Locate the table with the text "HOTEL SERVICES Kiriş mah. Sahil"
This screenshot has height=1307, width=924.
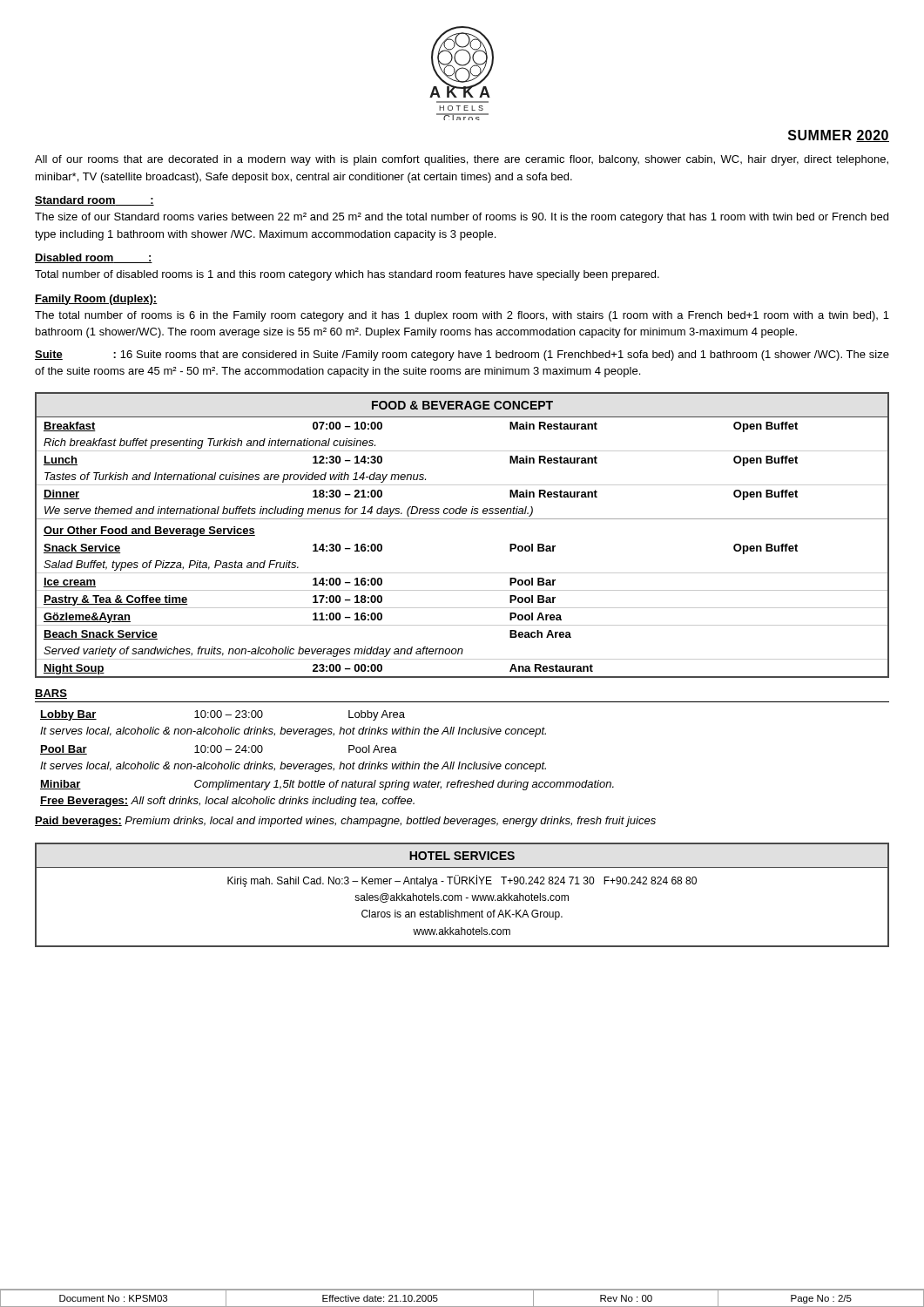click(x=462, y=895)
